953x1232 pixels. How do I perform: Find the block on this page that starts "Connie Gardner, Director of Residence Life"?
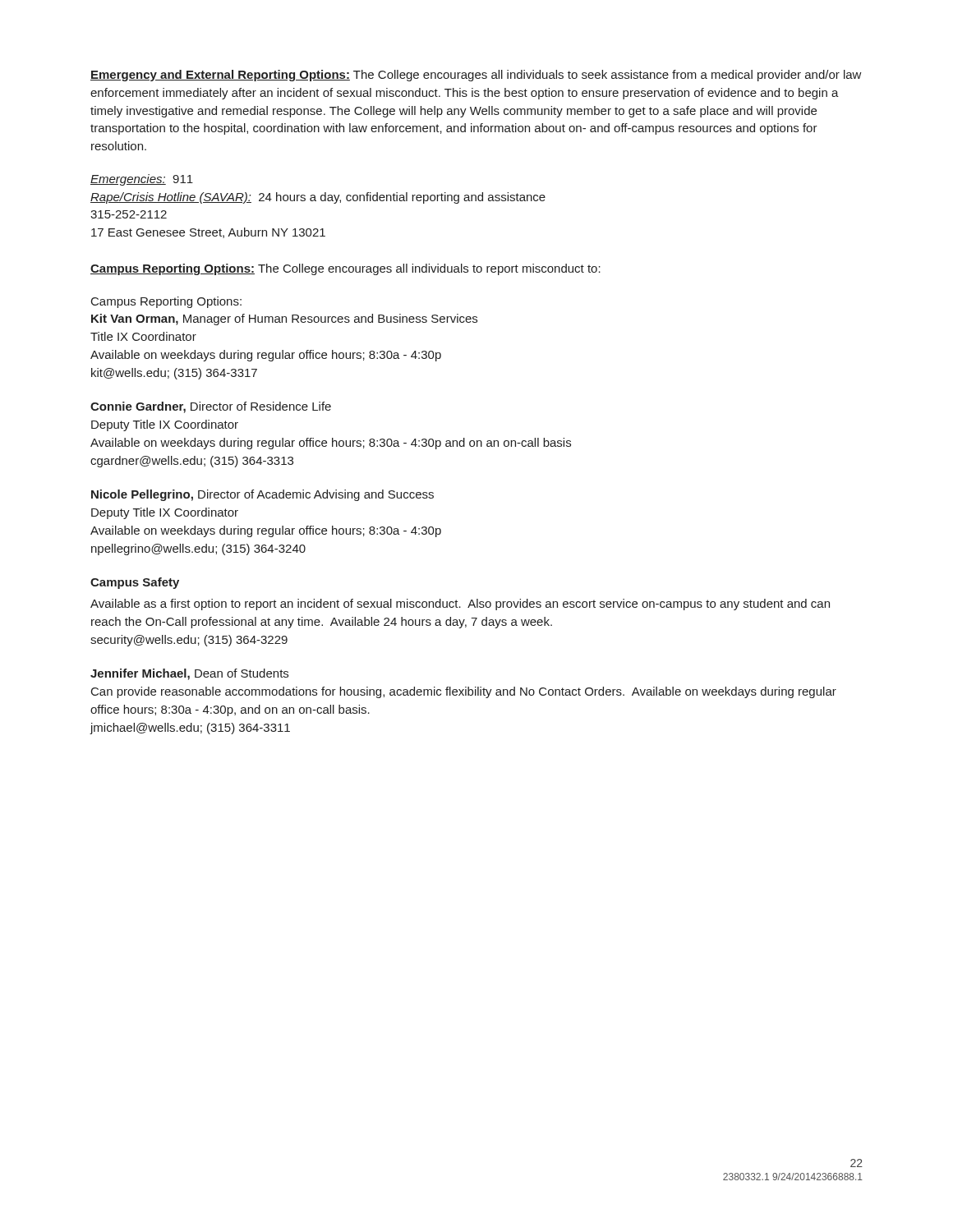476,433
